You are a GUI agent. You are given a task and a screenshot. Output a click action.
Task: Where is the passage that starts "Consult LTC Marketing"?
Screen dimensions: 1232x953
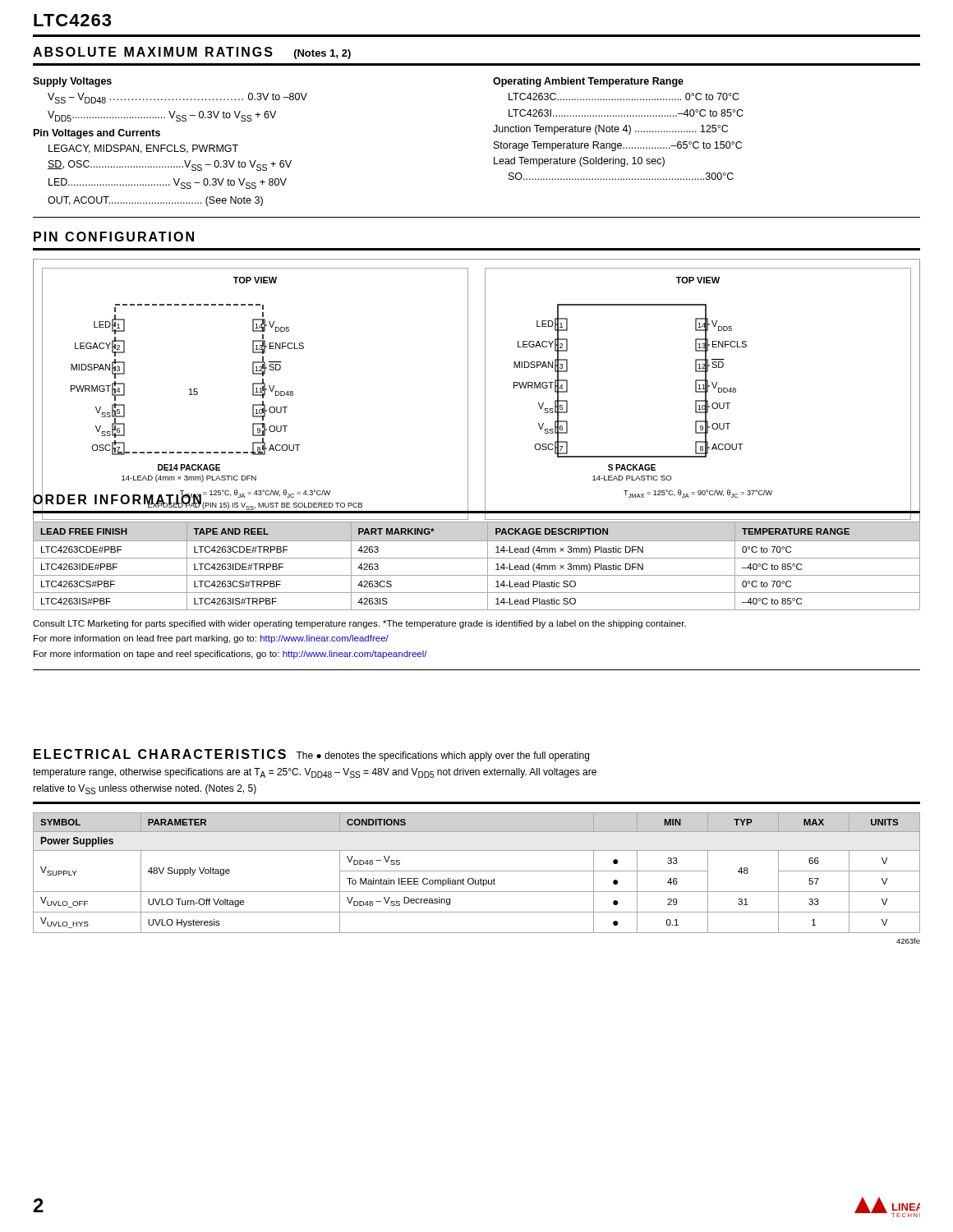(360, 638)
